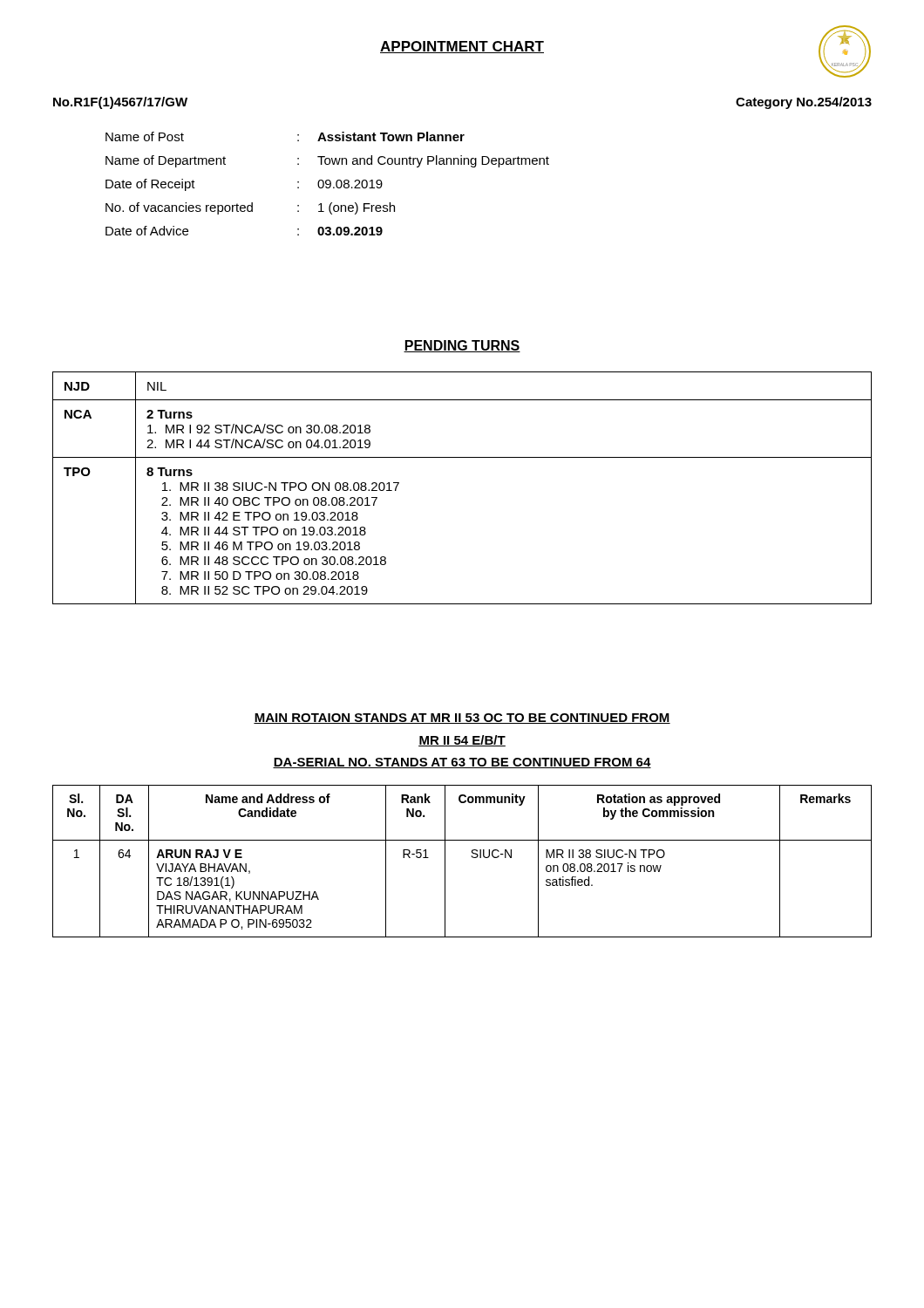The width and height of the screenshot is (924, 1308).
Task: Where does it say "Date of Receipt : 09.08.2019"?
Action: [155, 184]
